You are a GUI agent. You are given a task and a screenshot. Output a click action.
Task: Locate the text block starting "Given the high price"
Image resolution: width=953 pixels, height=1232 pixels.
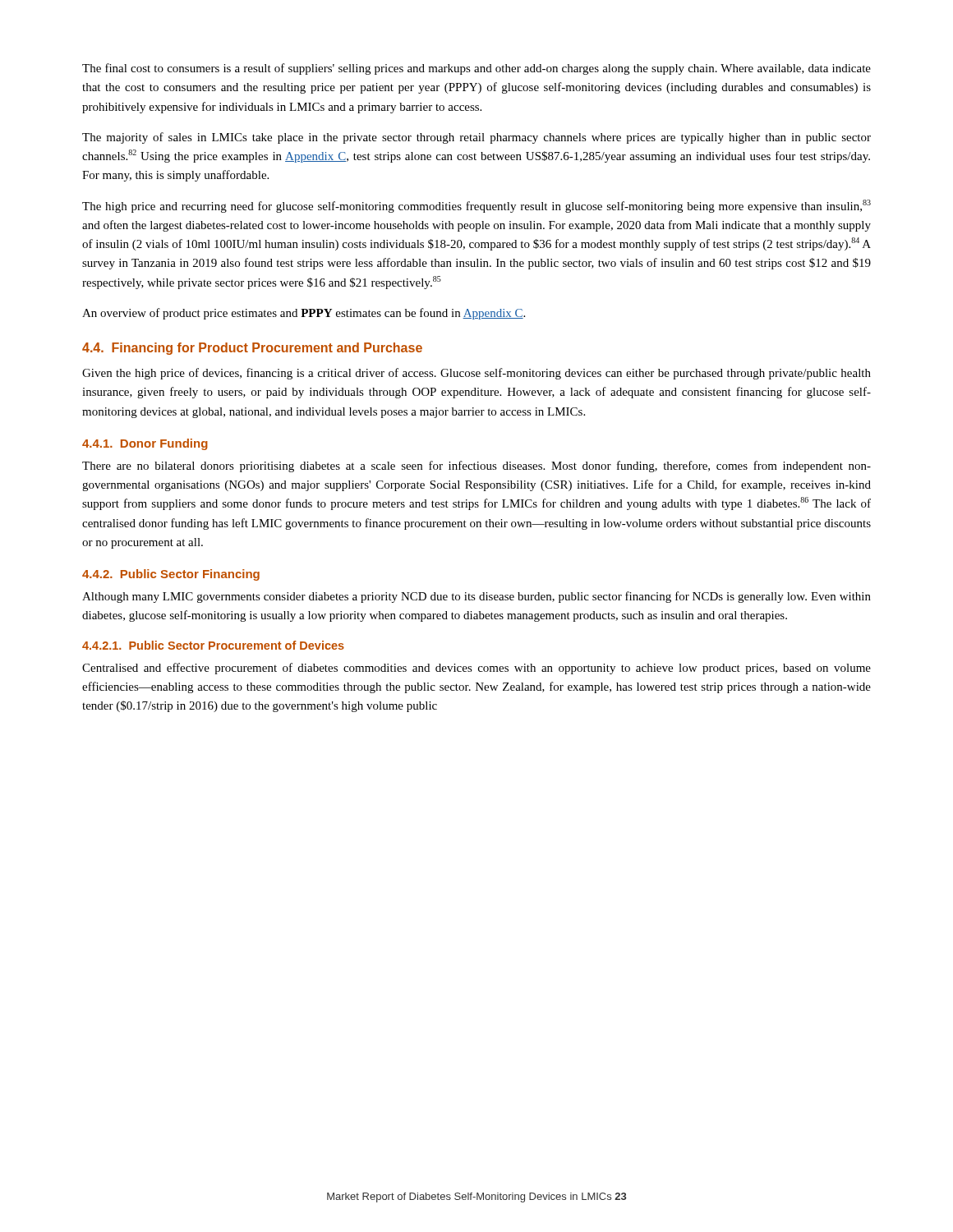pos(476,392)
